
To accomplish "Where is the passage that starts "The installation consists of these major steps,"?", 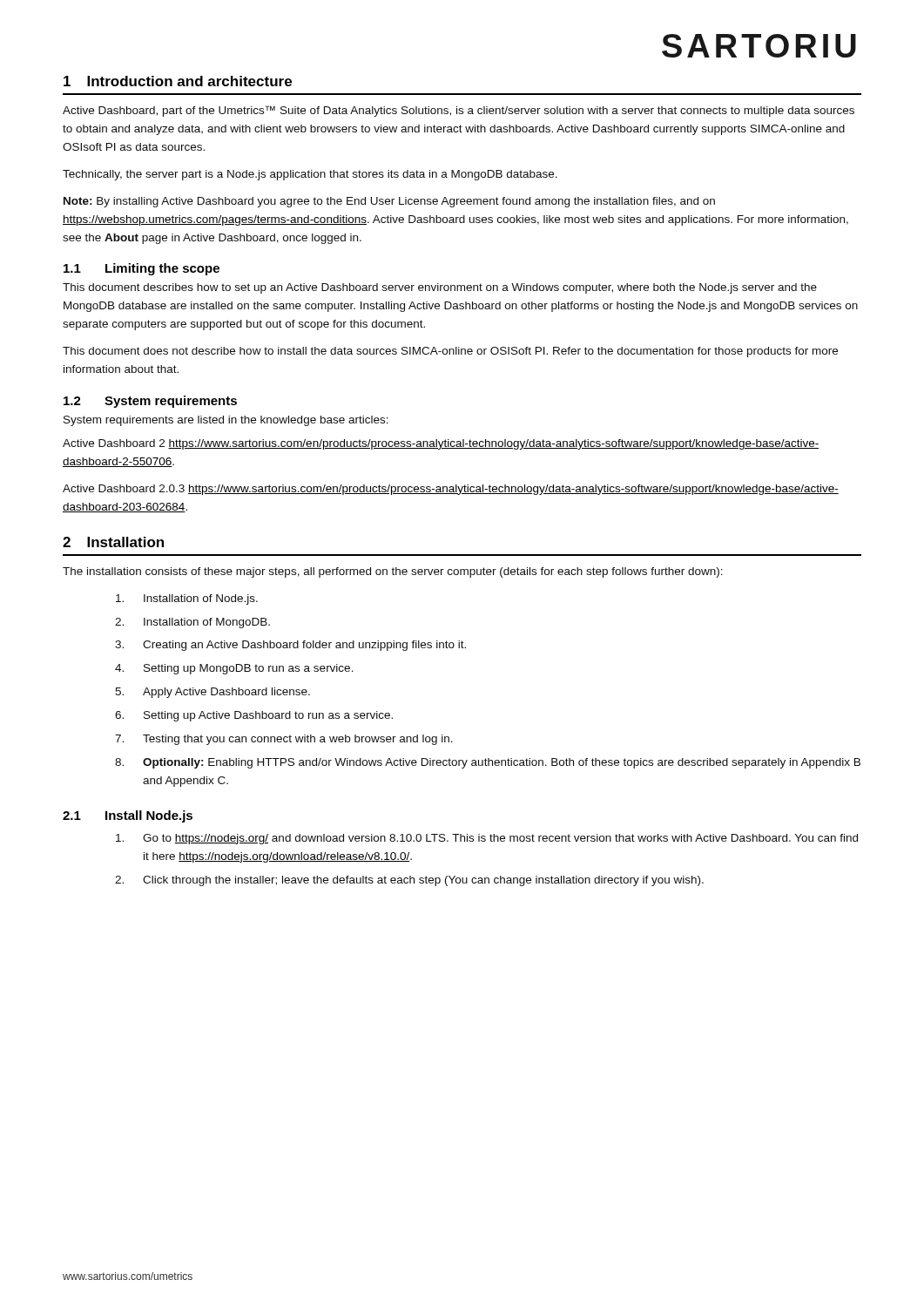I will click(393, 571).
